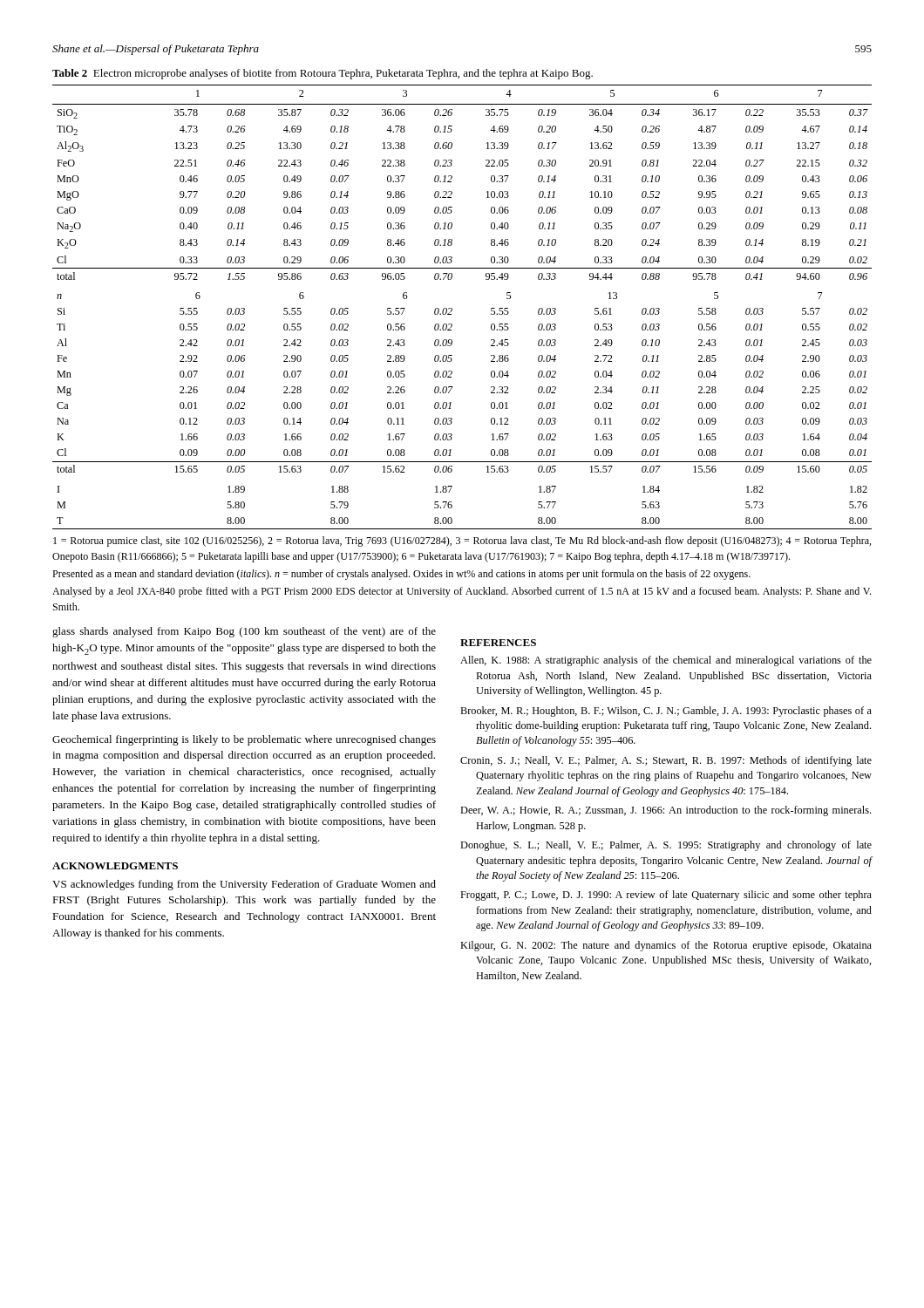
Task: Click on the text starting "Analysed by a Jeol JXA-840 probe"
Action: coord(462,599)
